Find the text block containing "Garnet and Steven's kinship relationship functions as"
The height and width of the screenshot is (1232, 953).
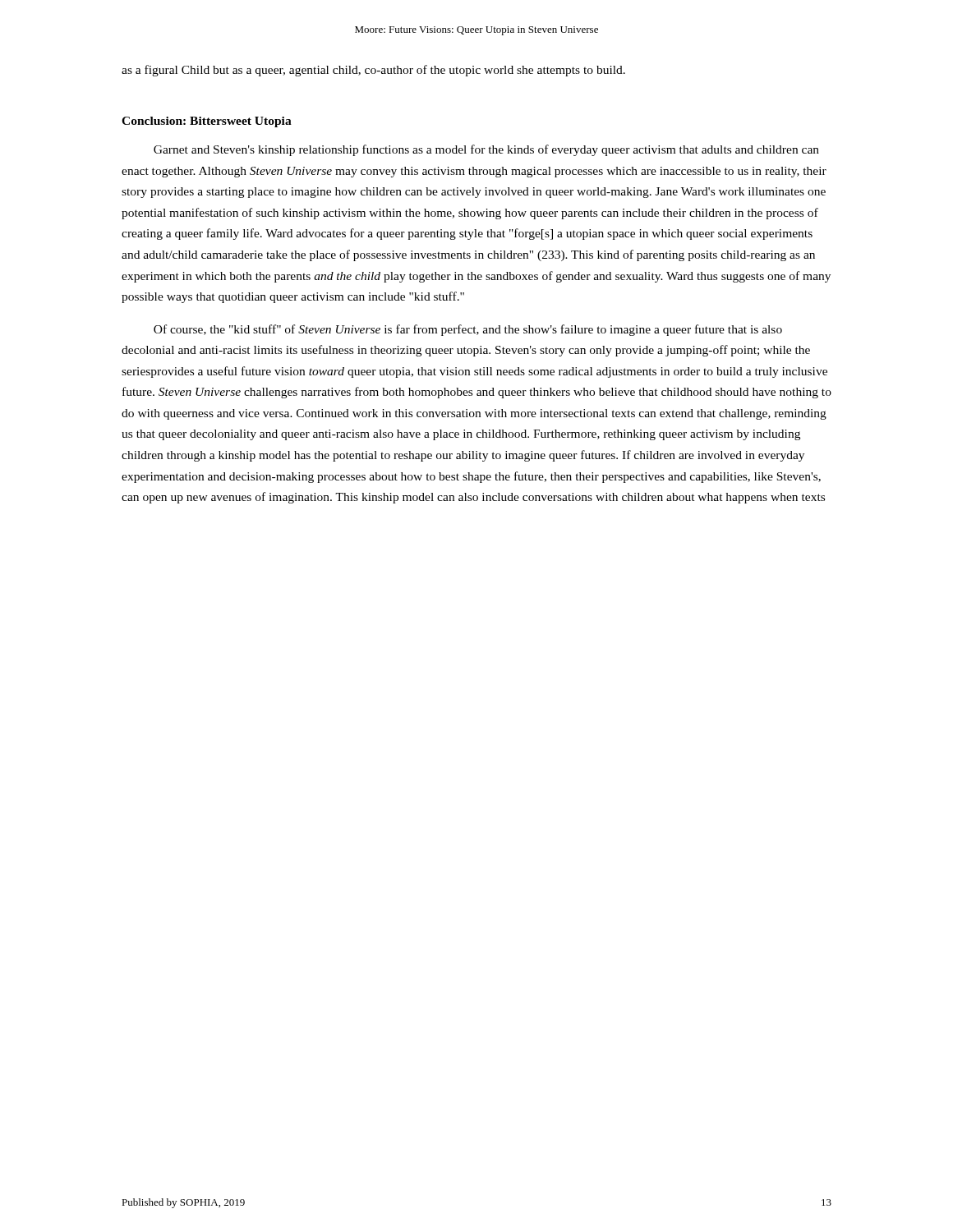coord(476,223)
